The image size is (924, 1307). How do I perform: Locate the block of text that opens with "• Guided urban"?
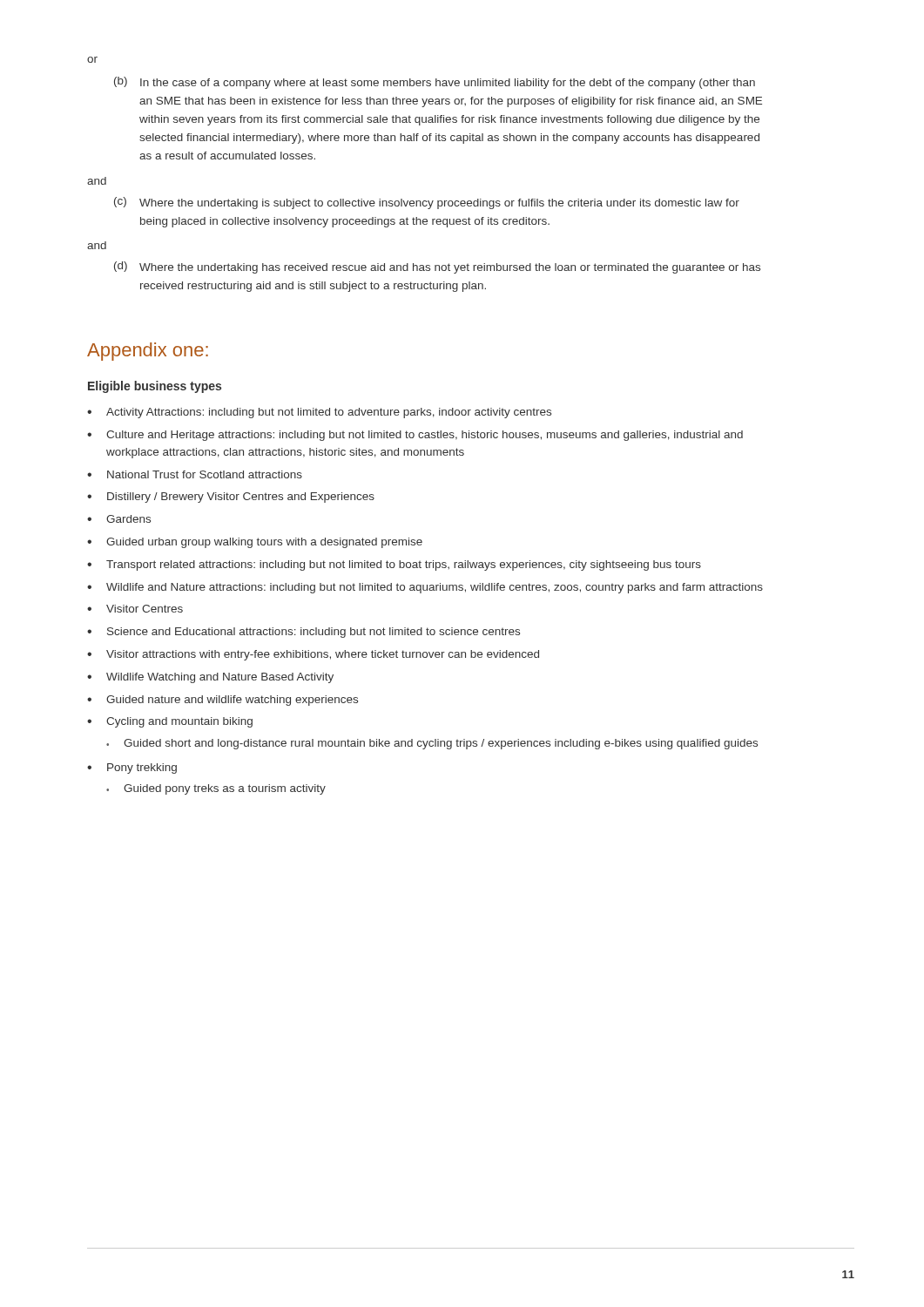[427, 542]
